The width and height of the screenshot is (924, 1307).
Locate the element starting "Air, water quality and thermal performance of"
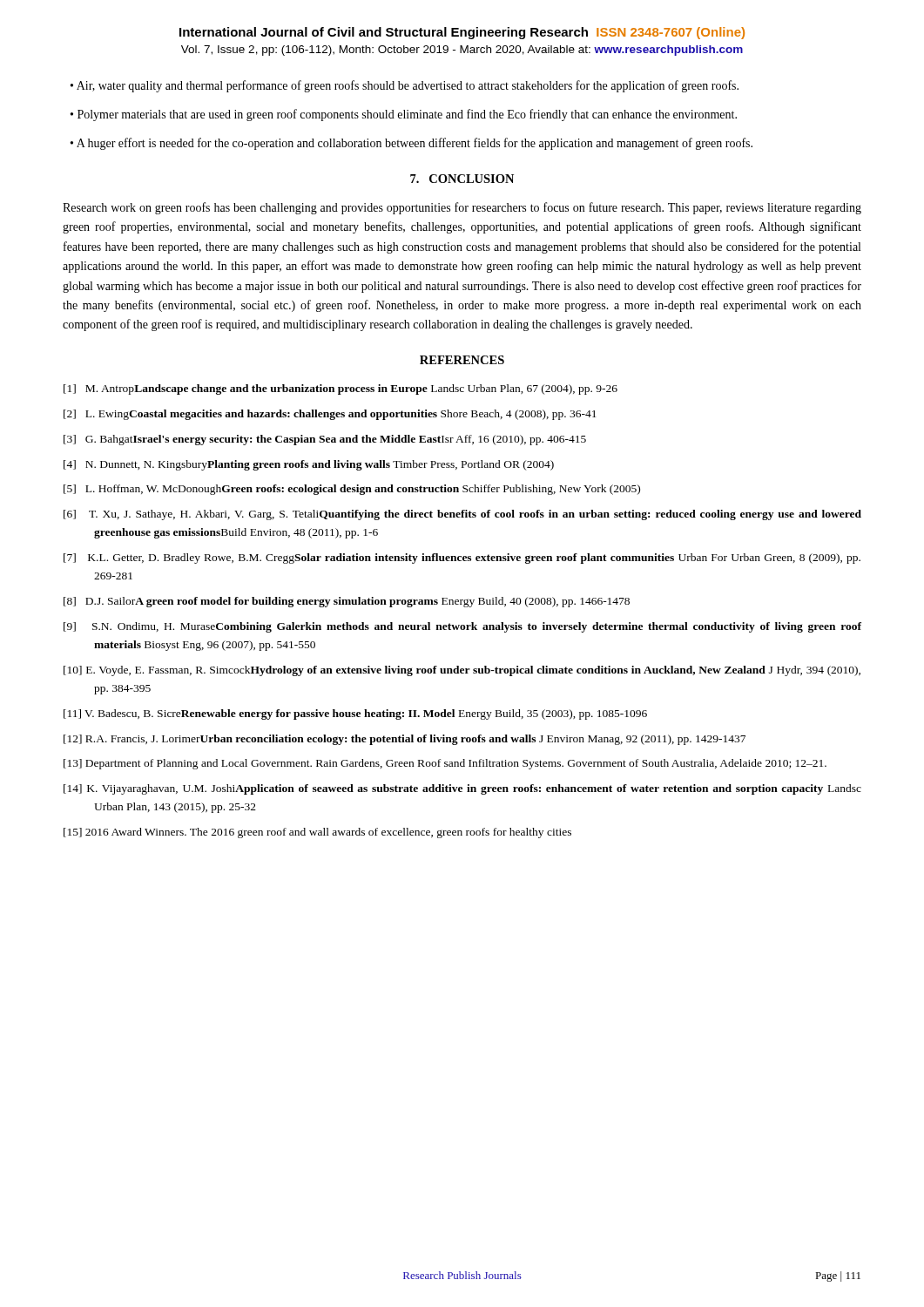click(408, 86)
